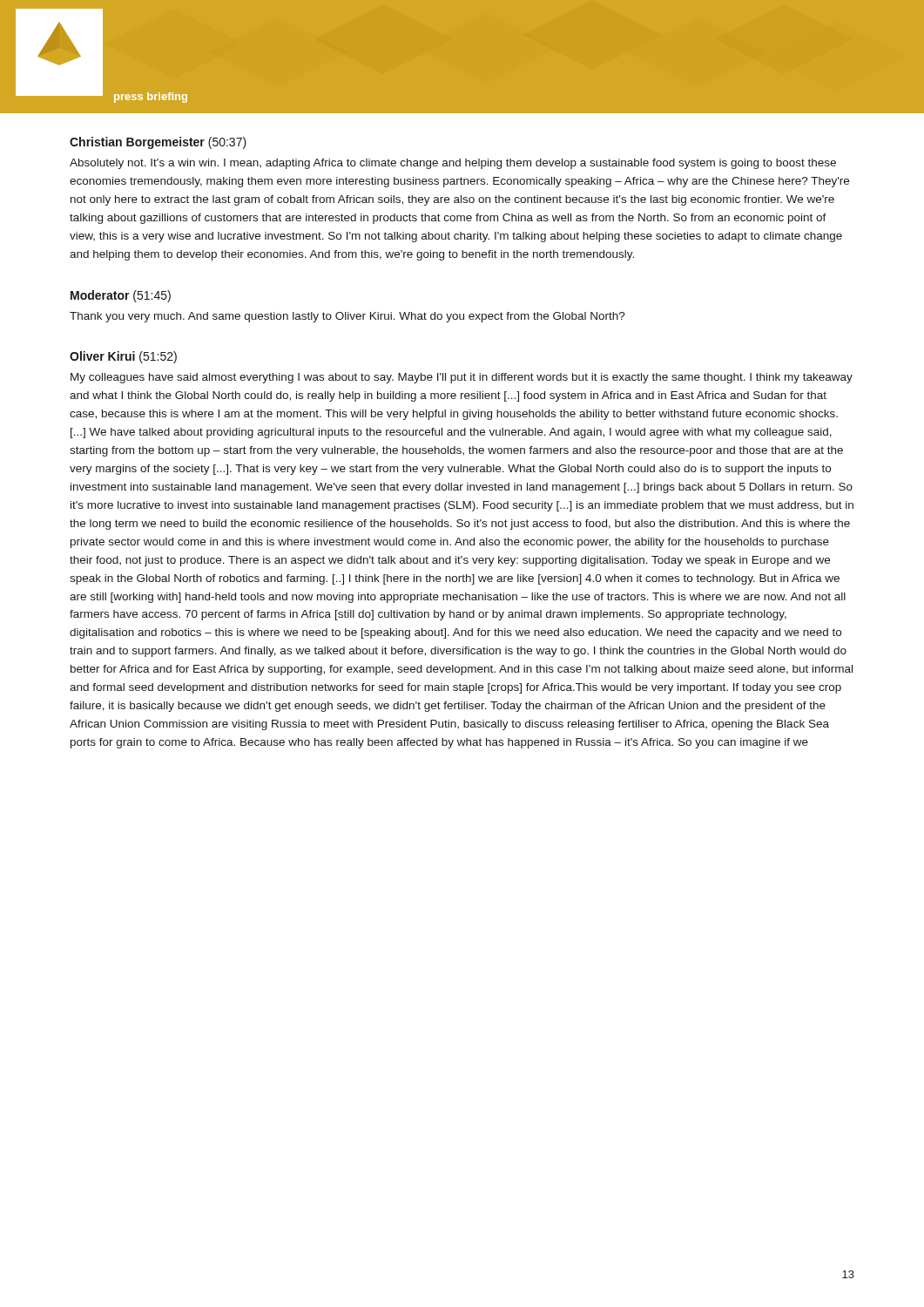The width and height of the screenshot is (924, 1307).
Task: Locate the passage starting "Thank you very much. And"
Action: [x=347, y=316]
